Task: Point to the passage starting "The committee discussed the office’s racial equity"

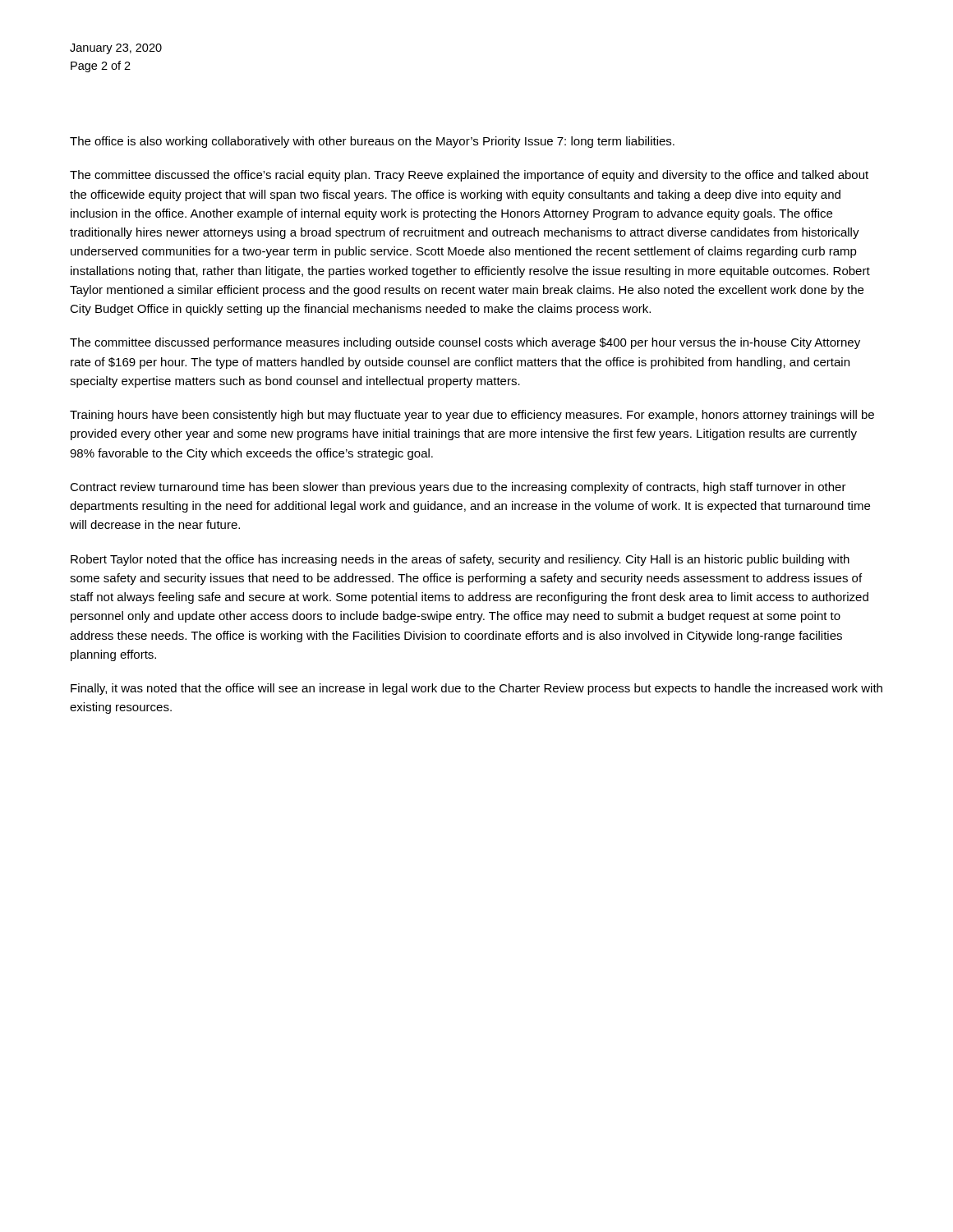Action: point(470,242)
